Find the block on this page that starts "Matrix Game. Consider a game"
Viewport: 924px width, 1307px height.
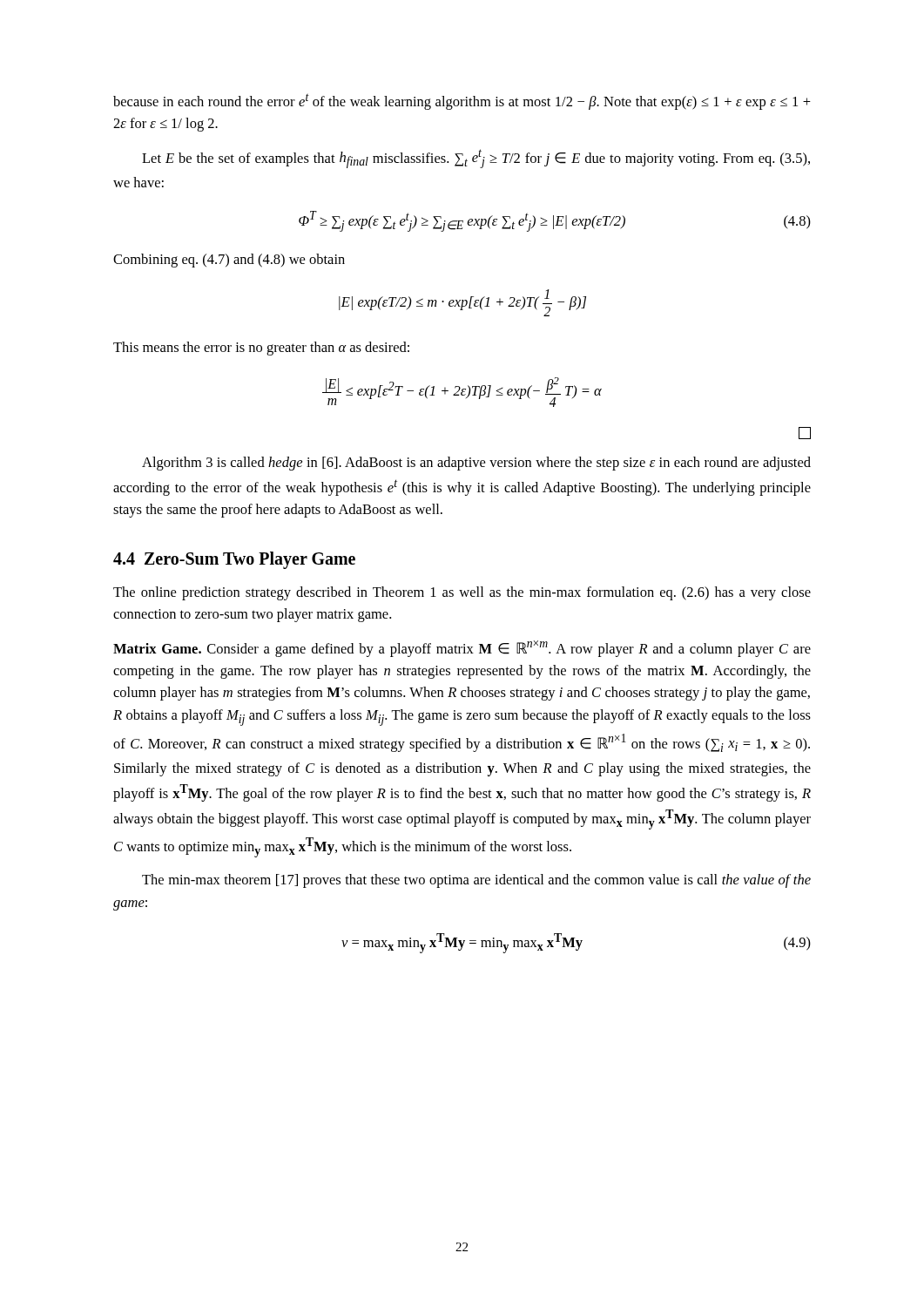coord(462,747)
